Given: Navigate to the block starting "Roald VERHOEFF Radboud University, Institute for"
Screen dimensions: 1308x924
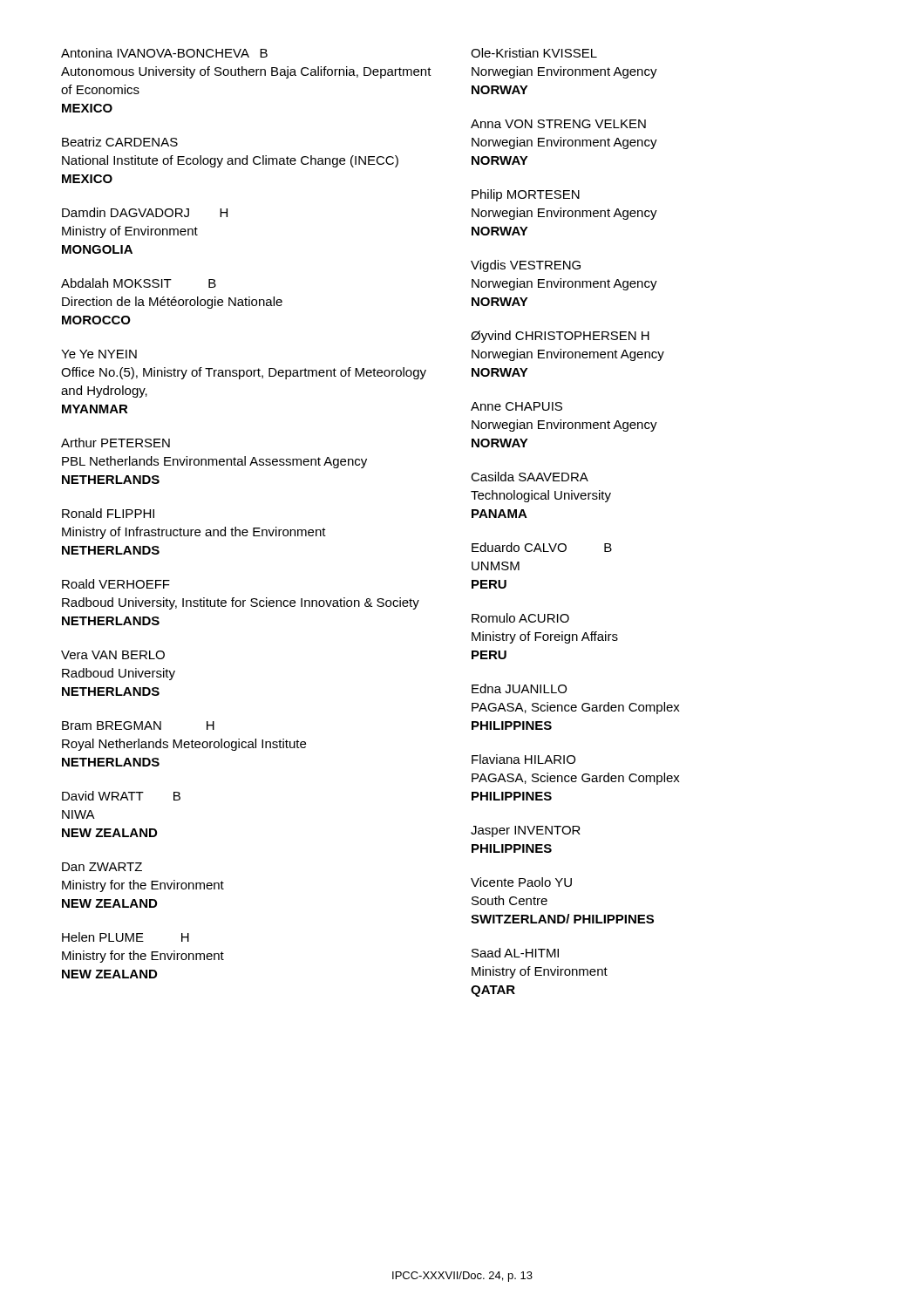Looking at the screenshot, I should click(x=248, y=602).
